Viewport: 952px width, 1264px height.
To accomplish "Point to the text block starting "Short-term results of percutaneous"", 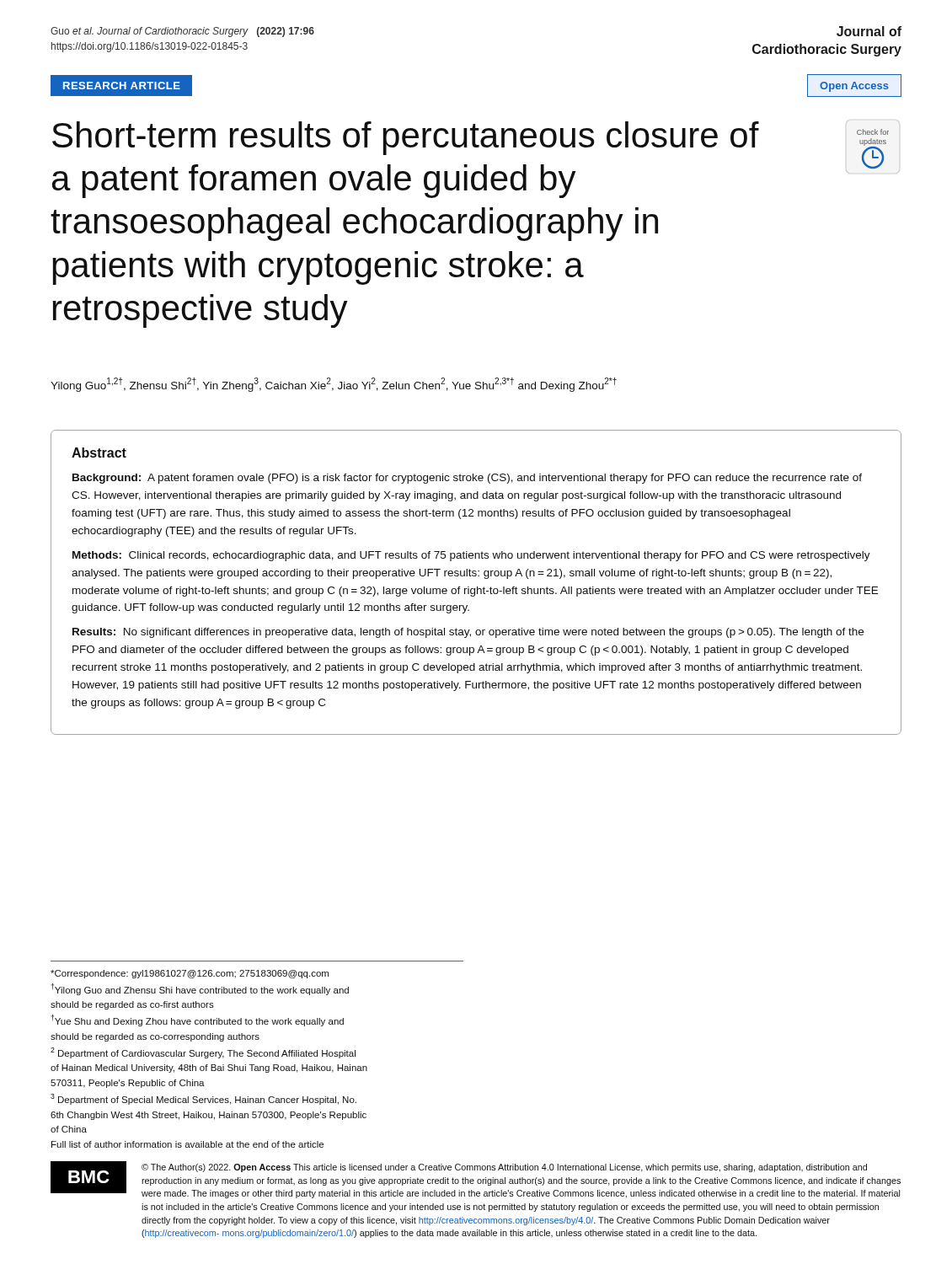I will (413, 222).
